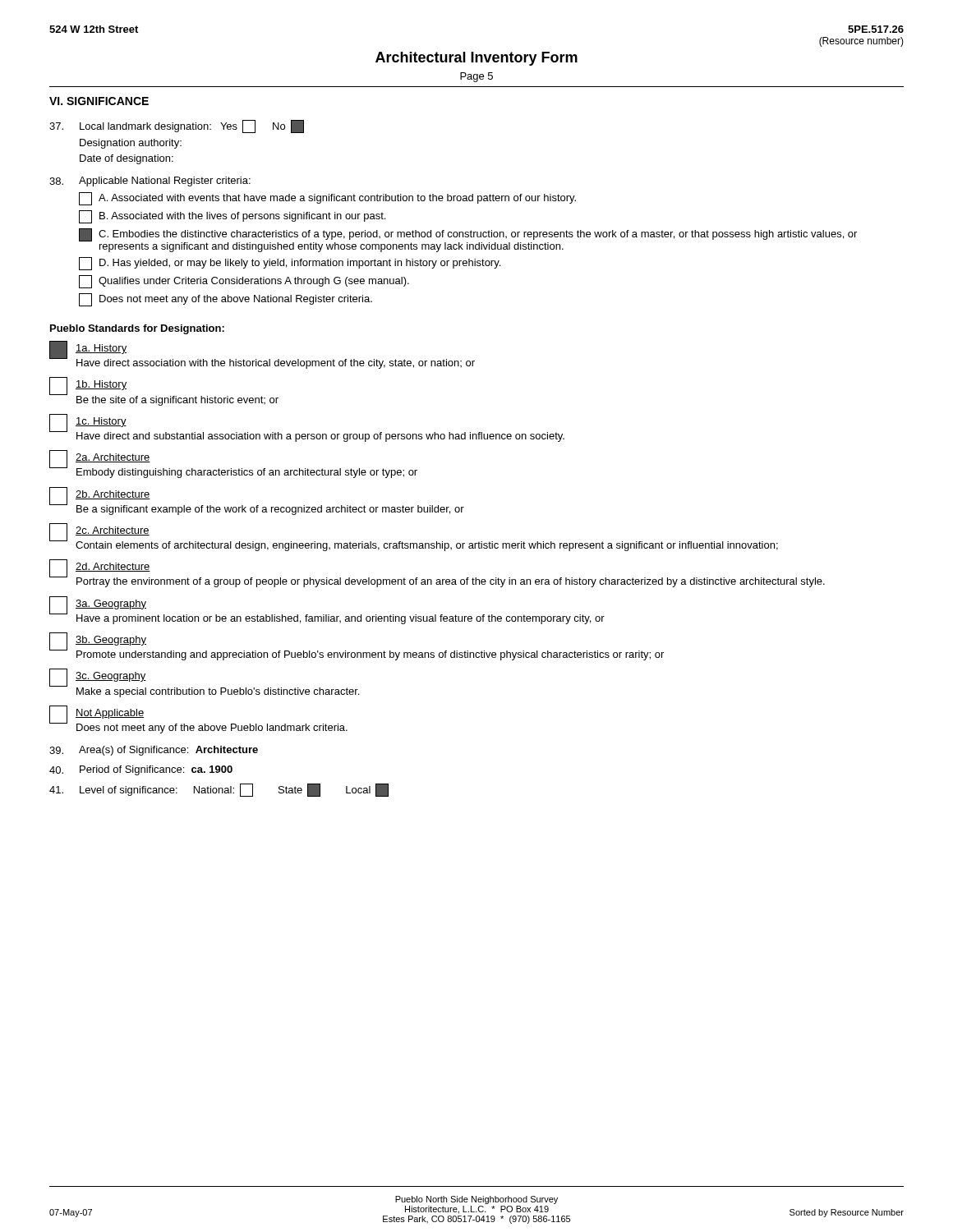Select the region starting "B. Associated with the lives"
The image size is (953, 1232).
tap(233, 216)
